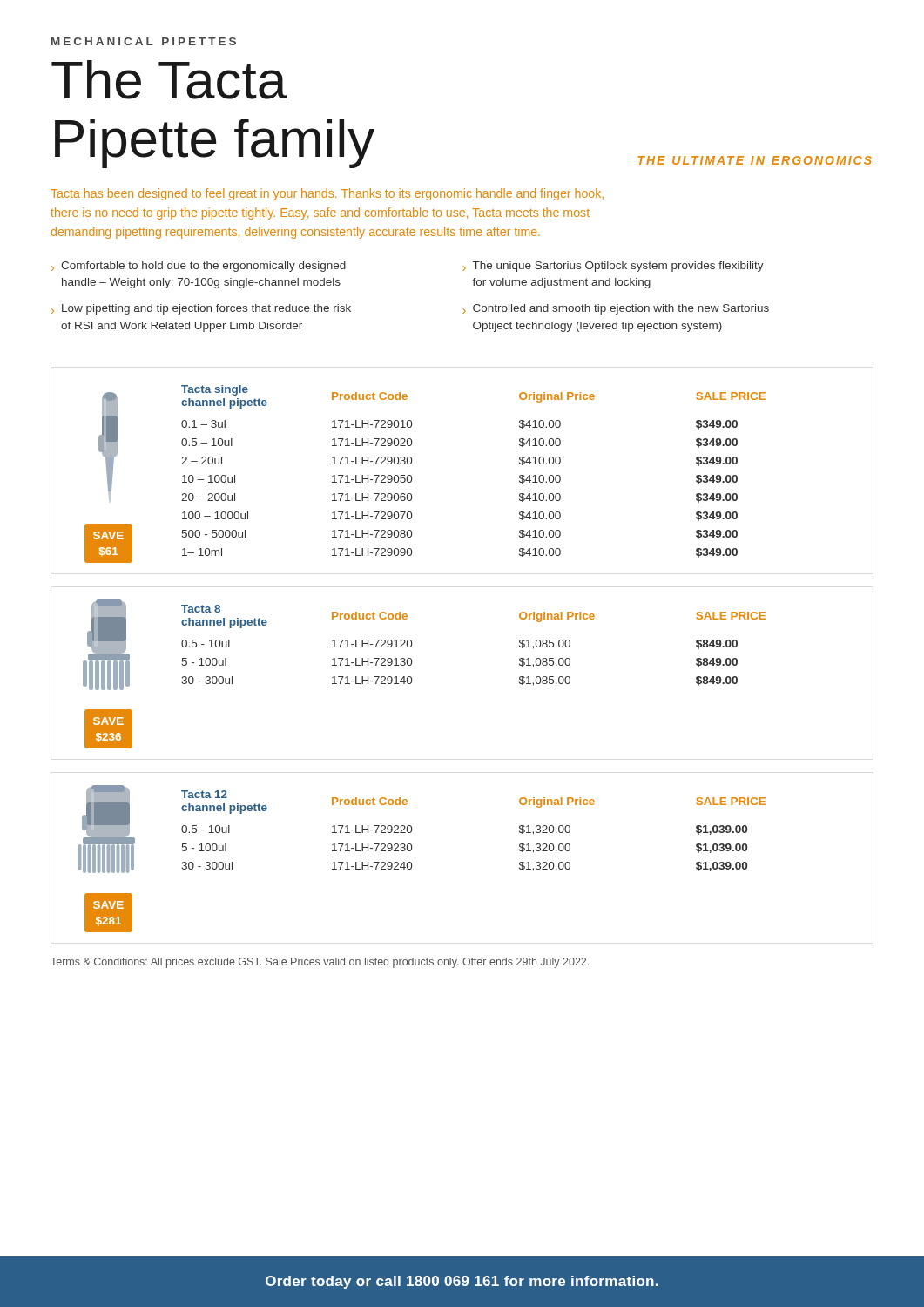Locate the region starting "Terms & Conditions: All prices"
The width and height of the screenshot is (924, 1307).
pos(320,962)
